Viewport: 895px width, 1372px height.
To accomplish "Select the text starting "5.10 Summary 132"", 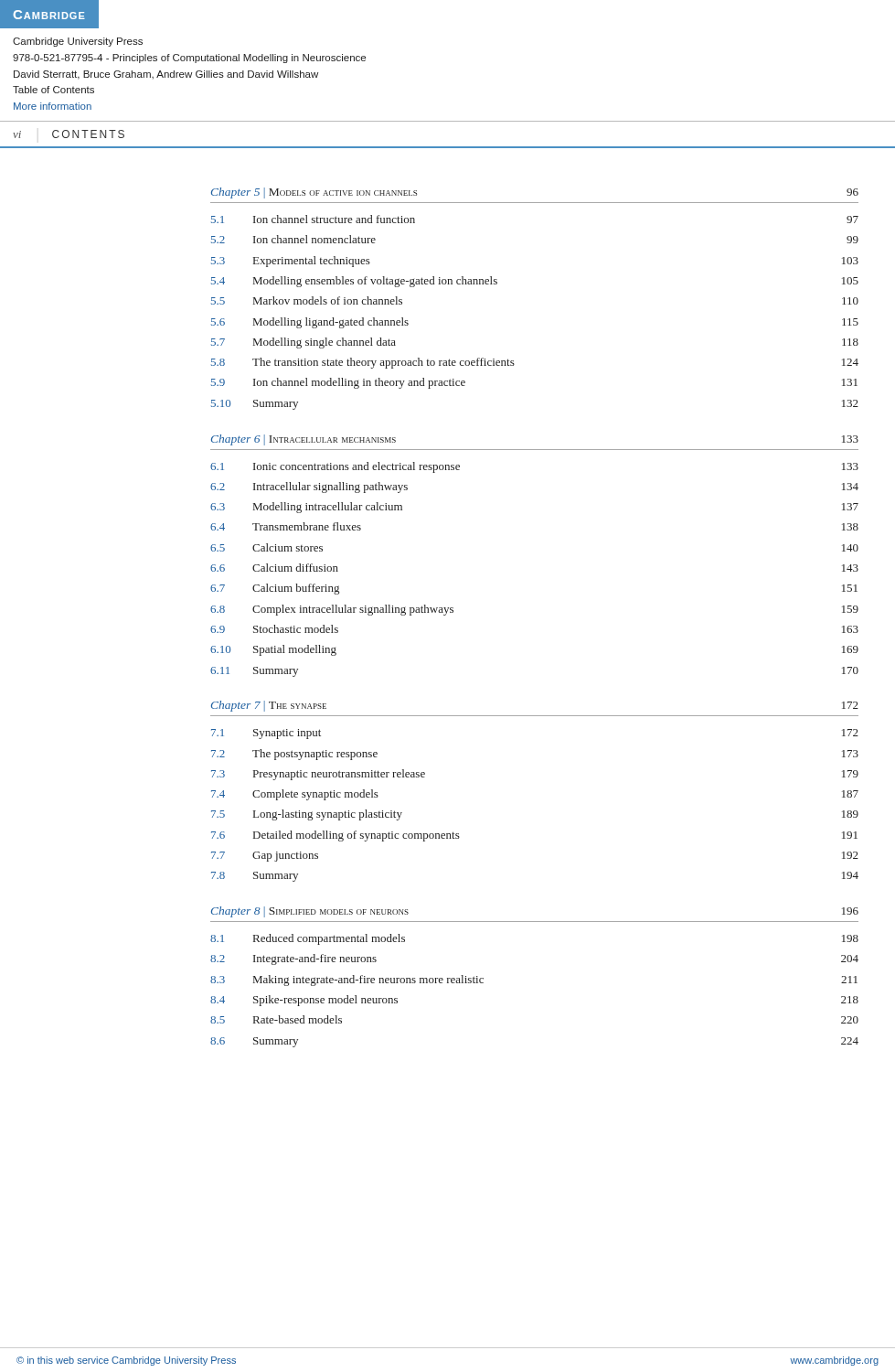I will tap(276, 405).
